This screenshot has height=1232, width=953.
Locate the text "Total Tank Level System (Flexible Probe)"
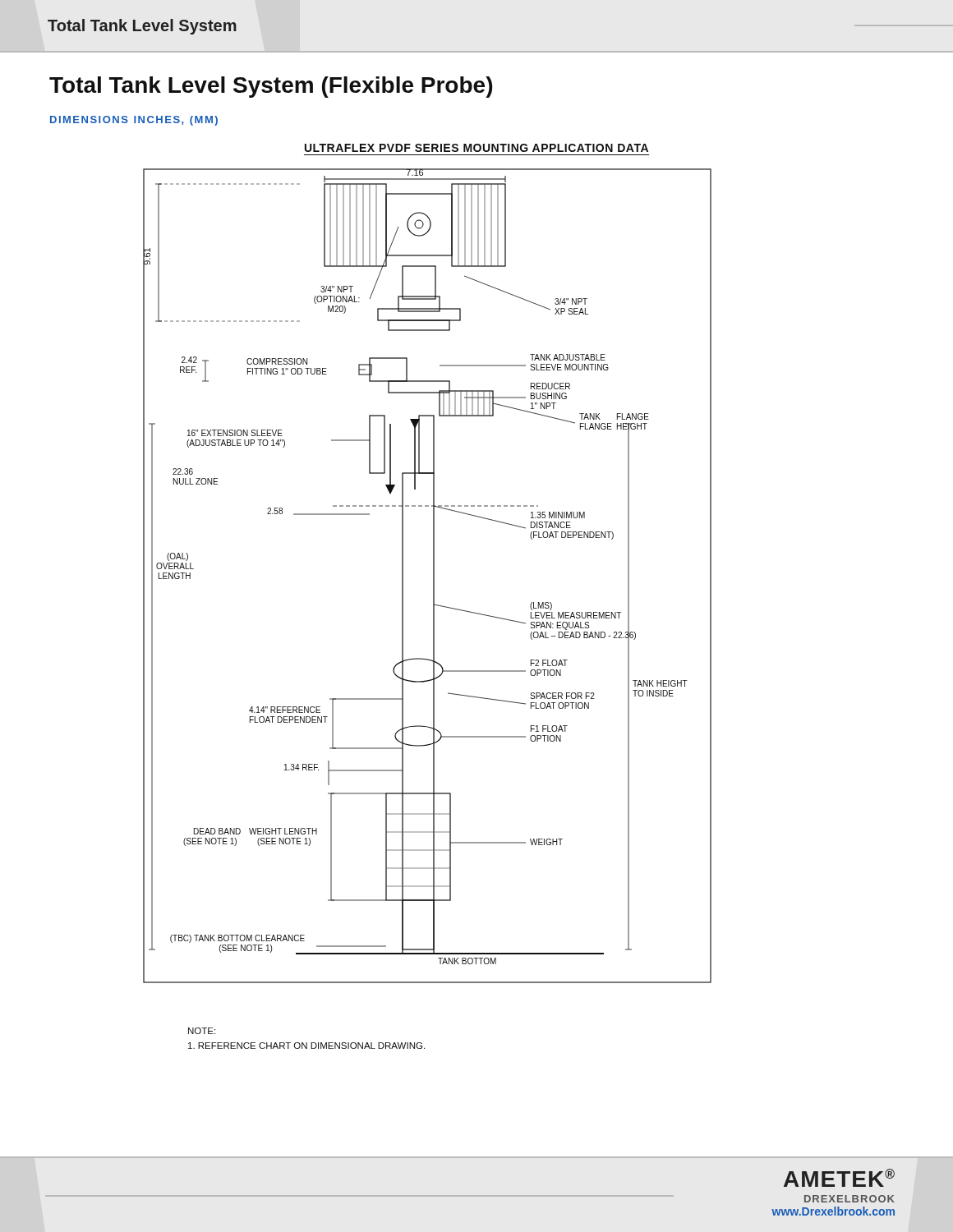271,85
